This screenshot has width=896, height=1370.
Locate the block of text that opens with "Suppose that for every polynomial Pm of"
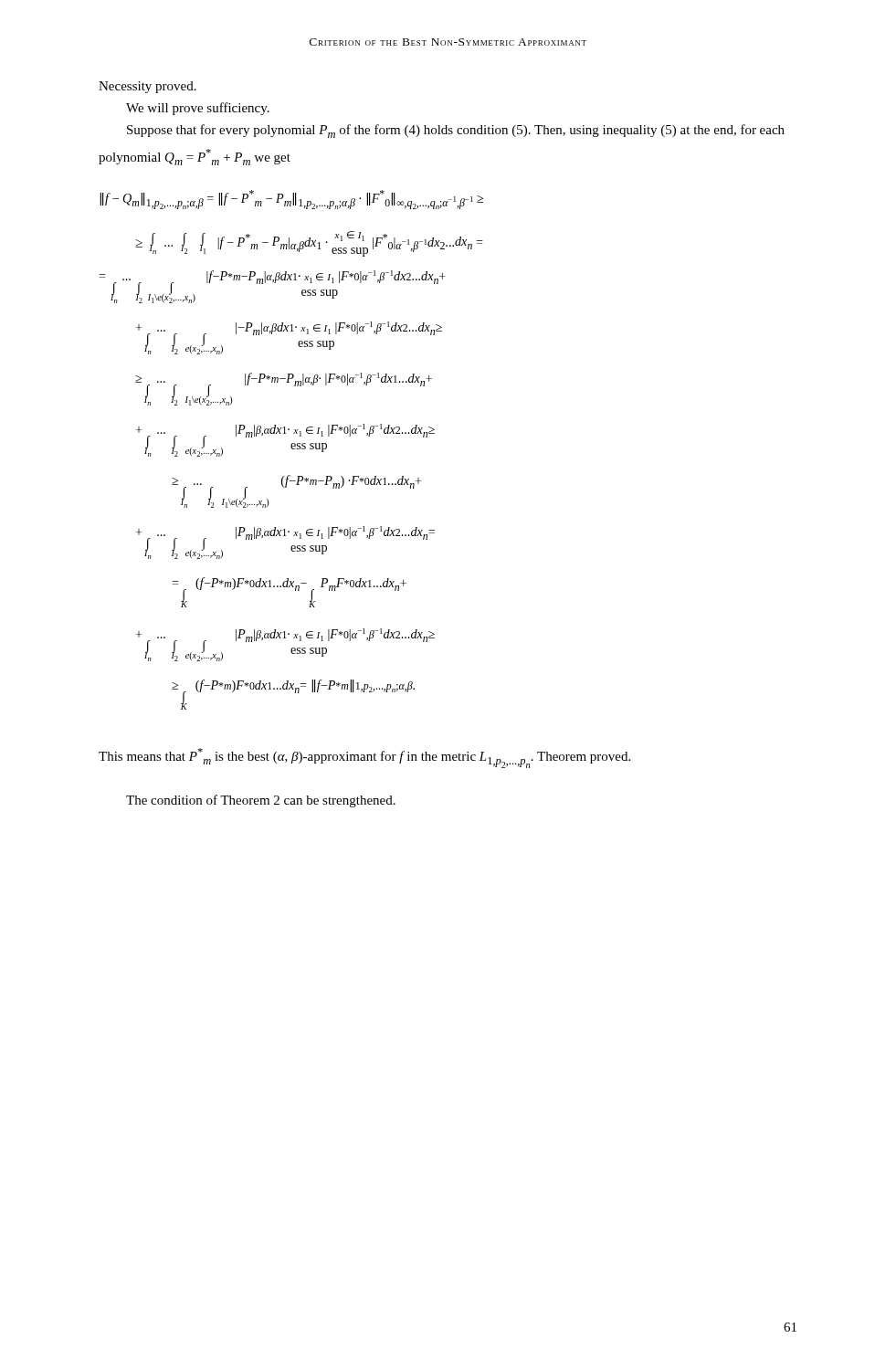pos(442,145)
